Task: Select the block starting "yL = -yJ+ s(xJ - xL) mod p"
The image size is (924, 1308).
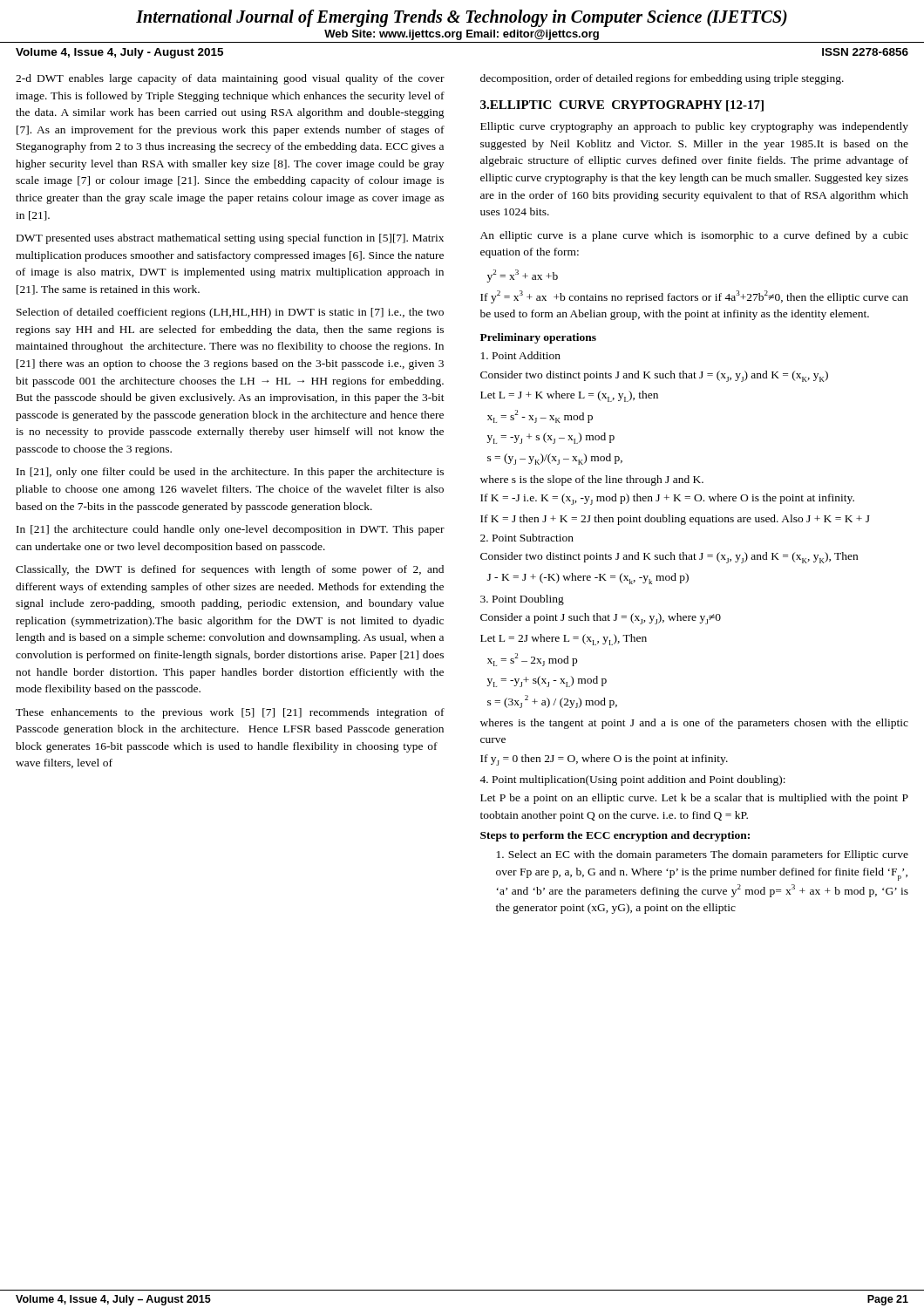Action: (x=547, y=681)
